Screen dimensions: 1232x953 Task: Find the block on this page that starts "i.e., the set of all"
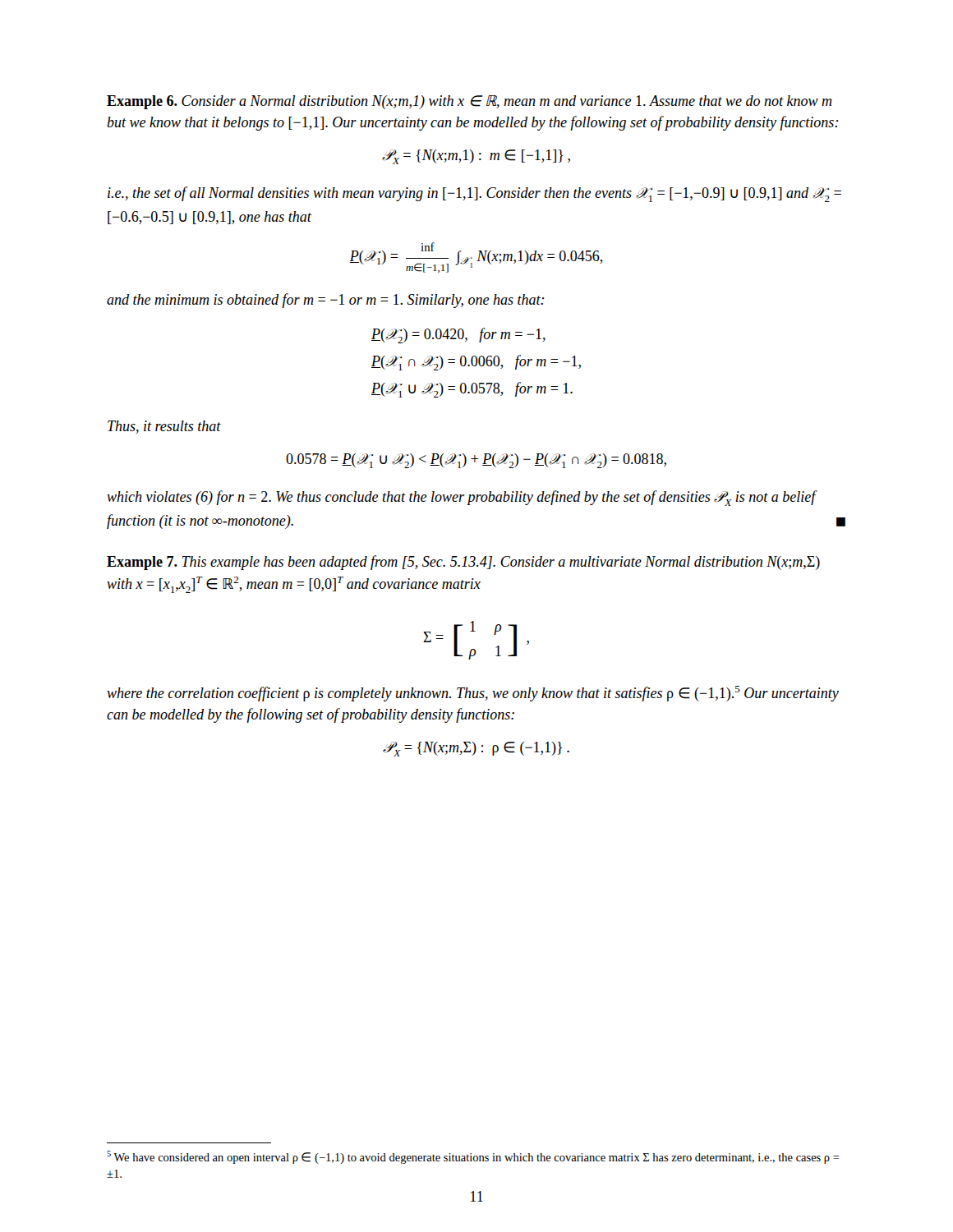[476, 205]
